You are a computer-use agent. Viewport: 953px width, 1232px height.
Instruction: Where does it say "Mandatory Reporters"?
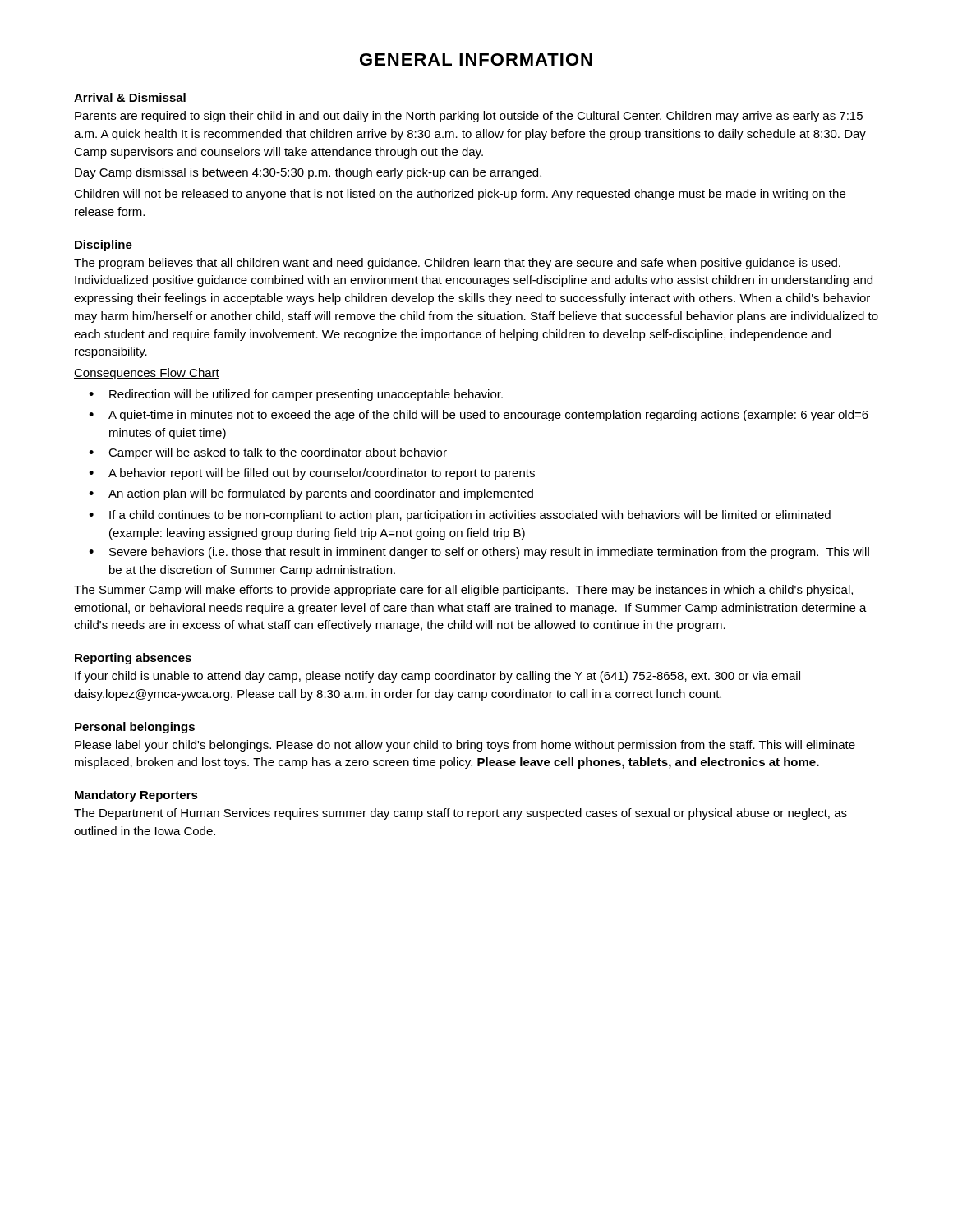pyautogui.click(x=136, y=795)
